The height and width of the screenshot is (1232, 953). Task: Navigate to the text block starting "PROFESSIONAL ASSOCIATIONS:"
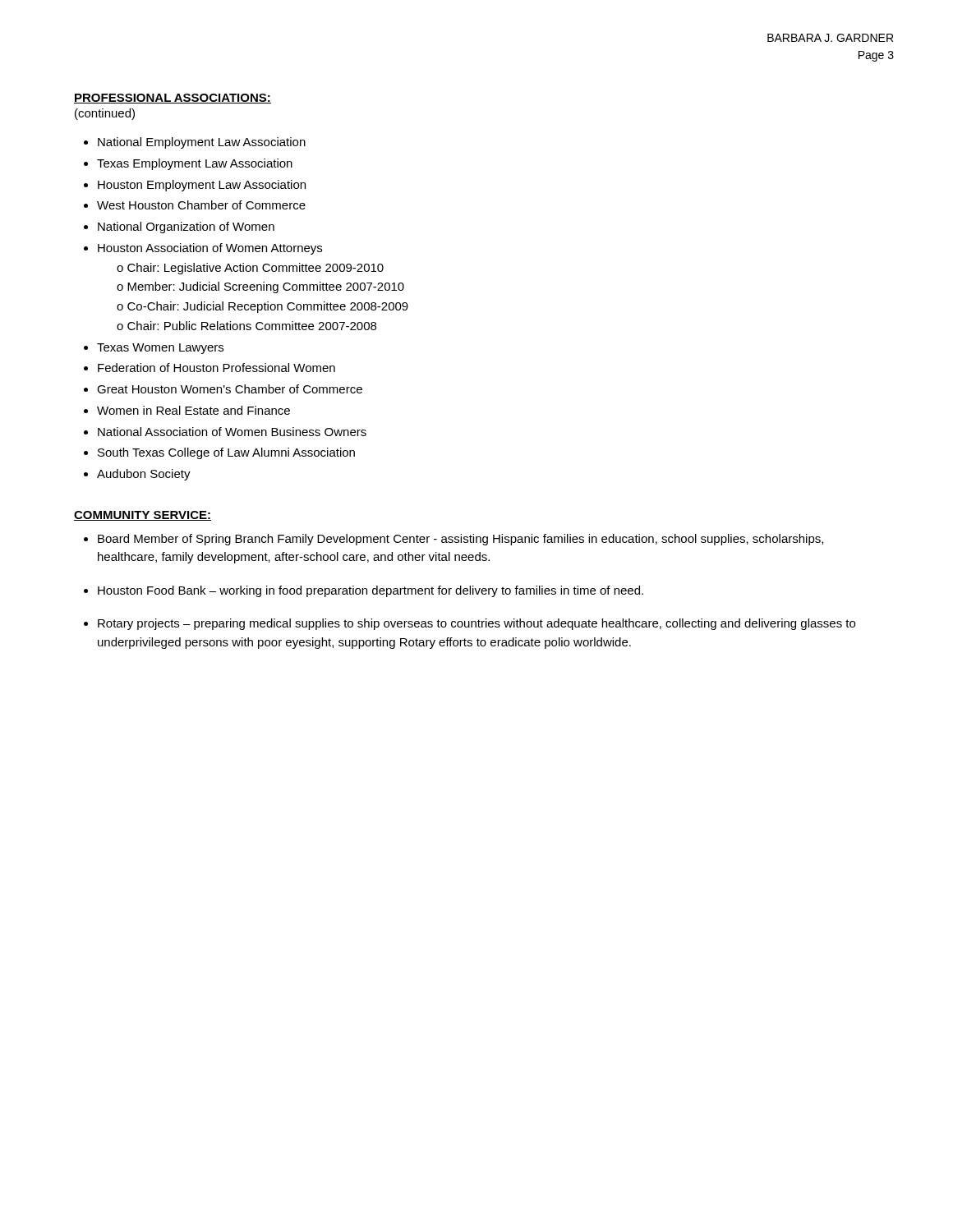coord(172,97)
